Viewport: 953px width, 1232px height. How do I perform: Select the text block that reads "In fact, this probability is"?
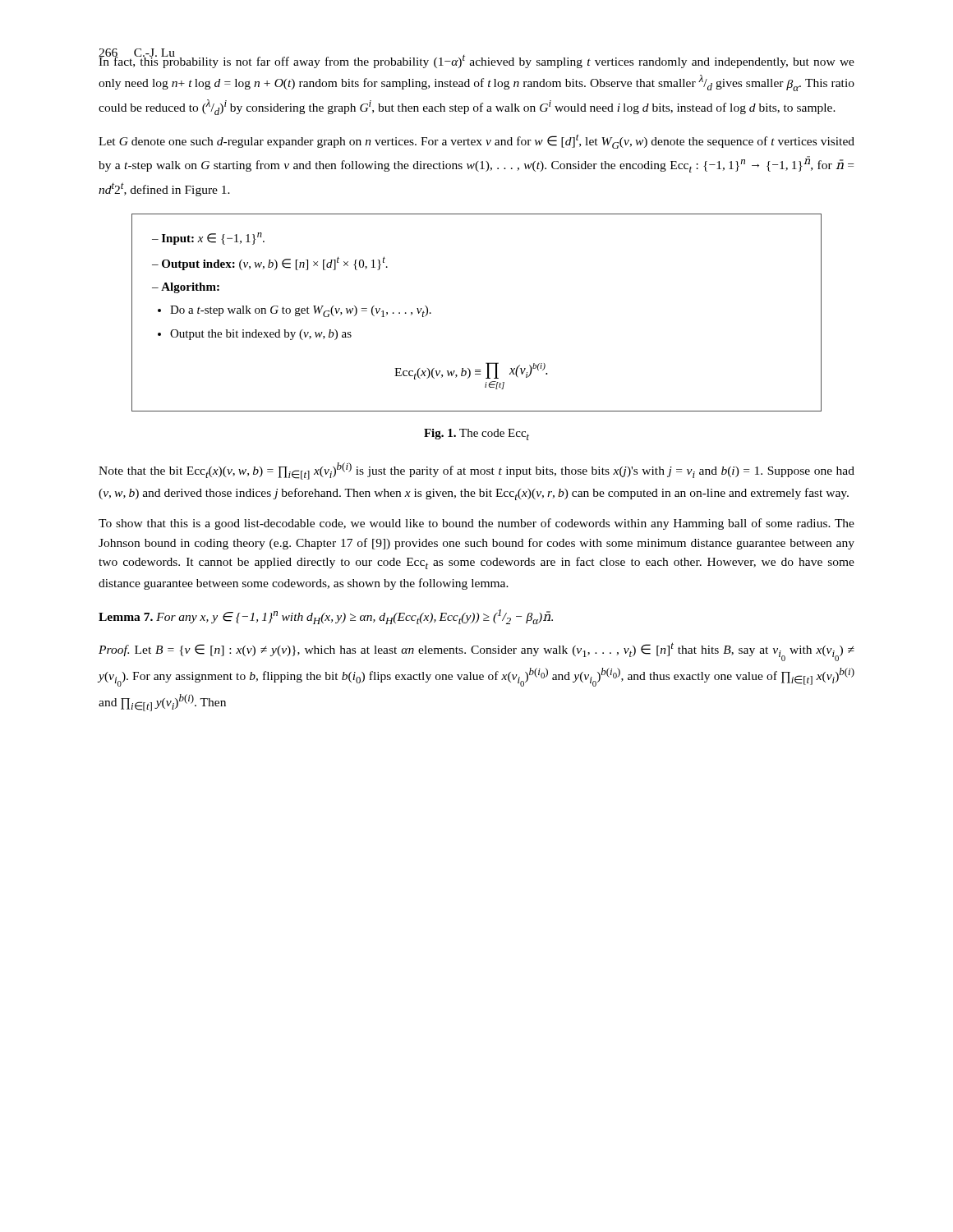(x=476, y=84)
